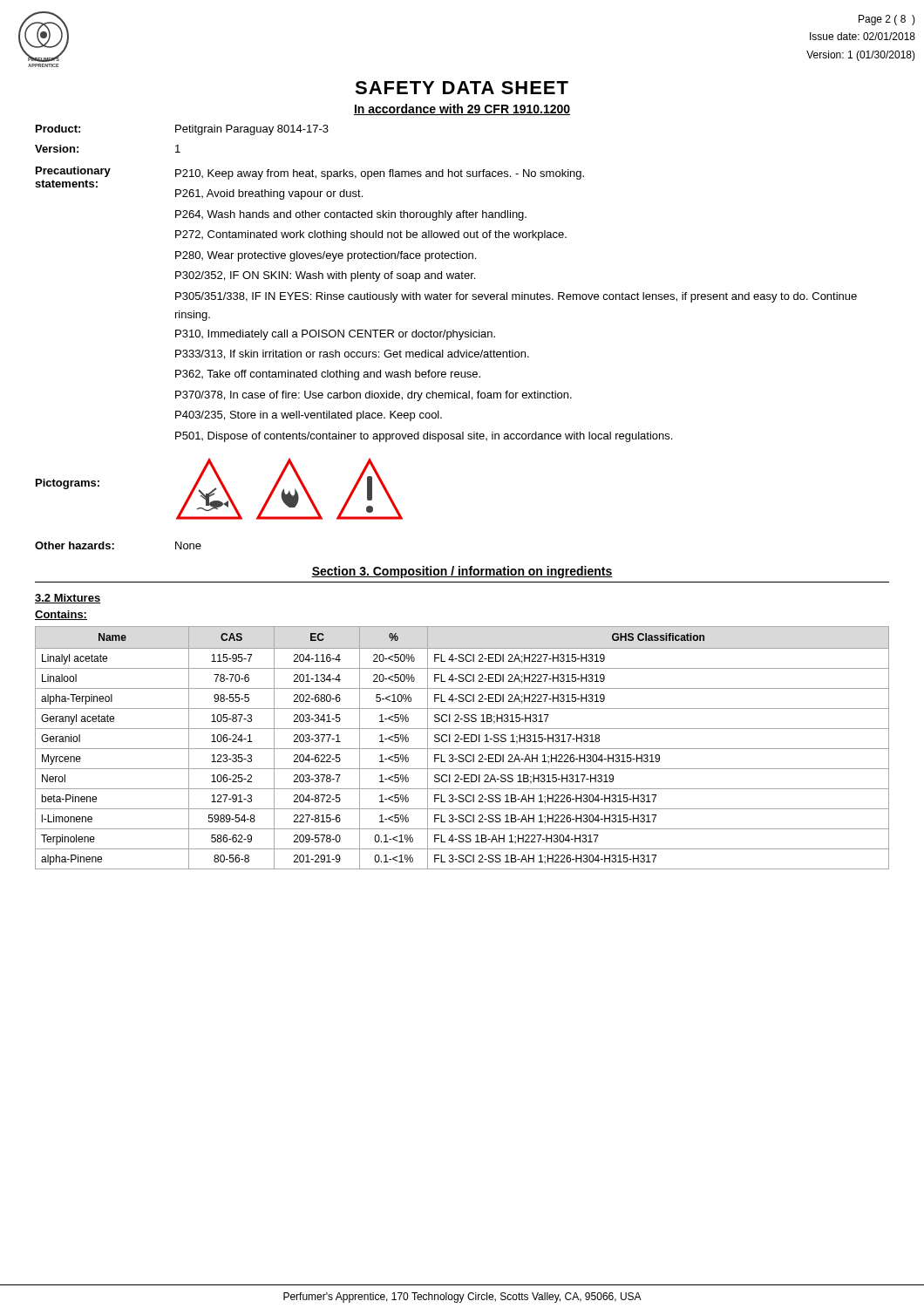Locate a table
Image resolution: width=924 pixels, height=1308 pixels.
click(462, 748)
